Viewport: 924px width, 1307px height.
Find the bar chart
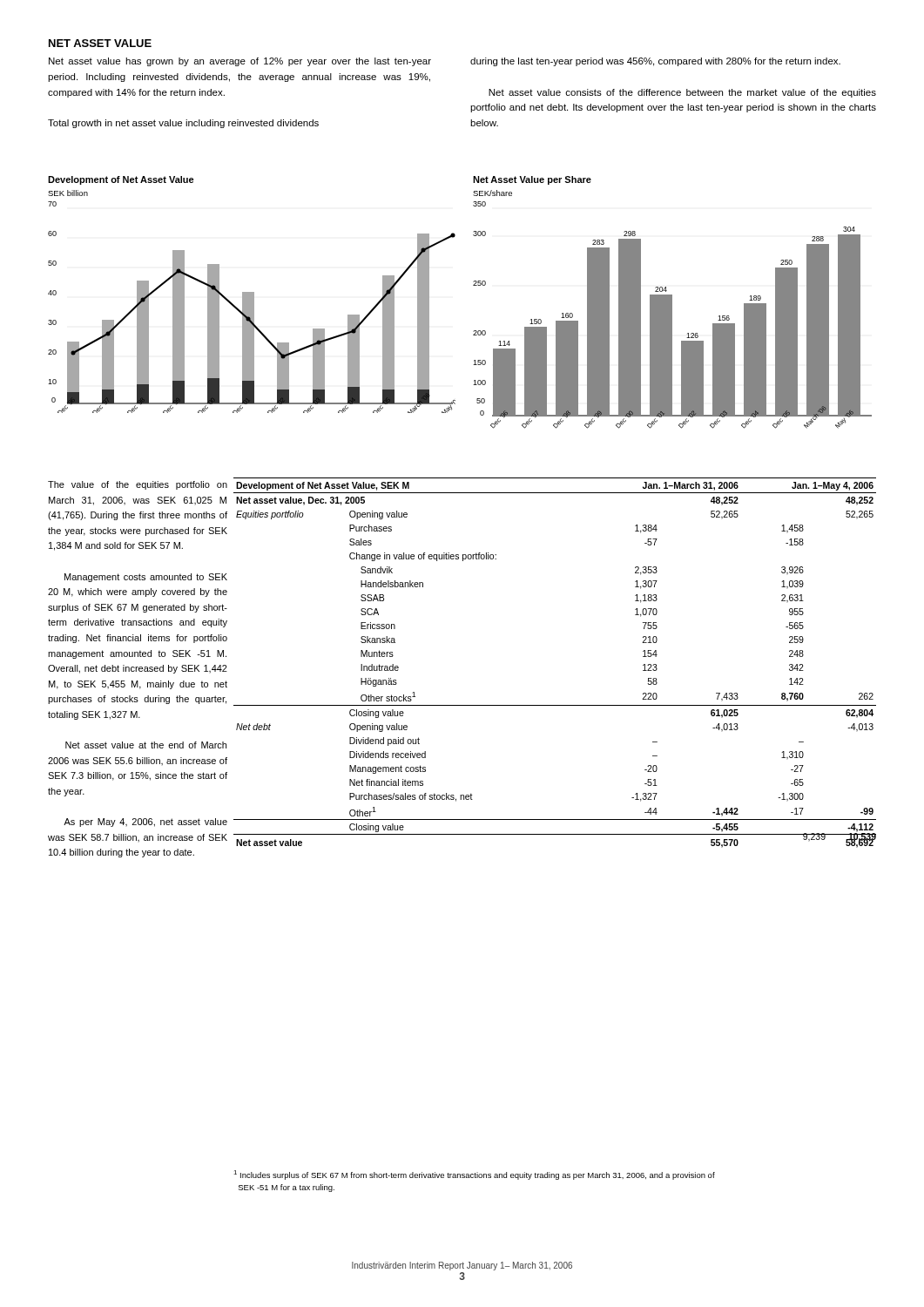(x=673, y=300)
